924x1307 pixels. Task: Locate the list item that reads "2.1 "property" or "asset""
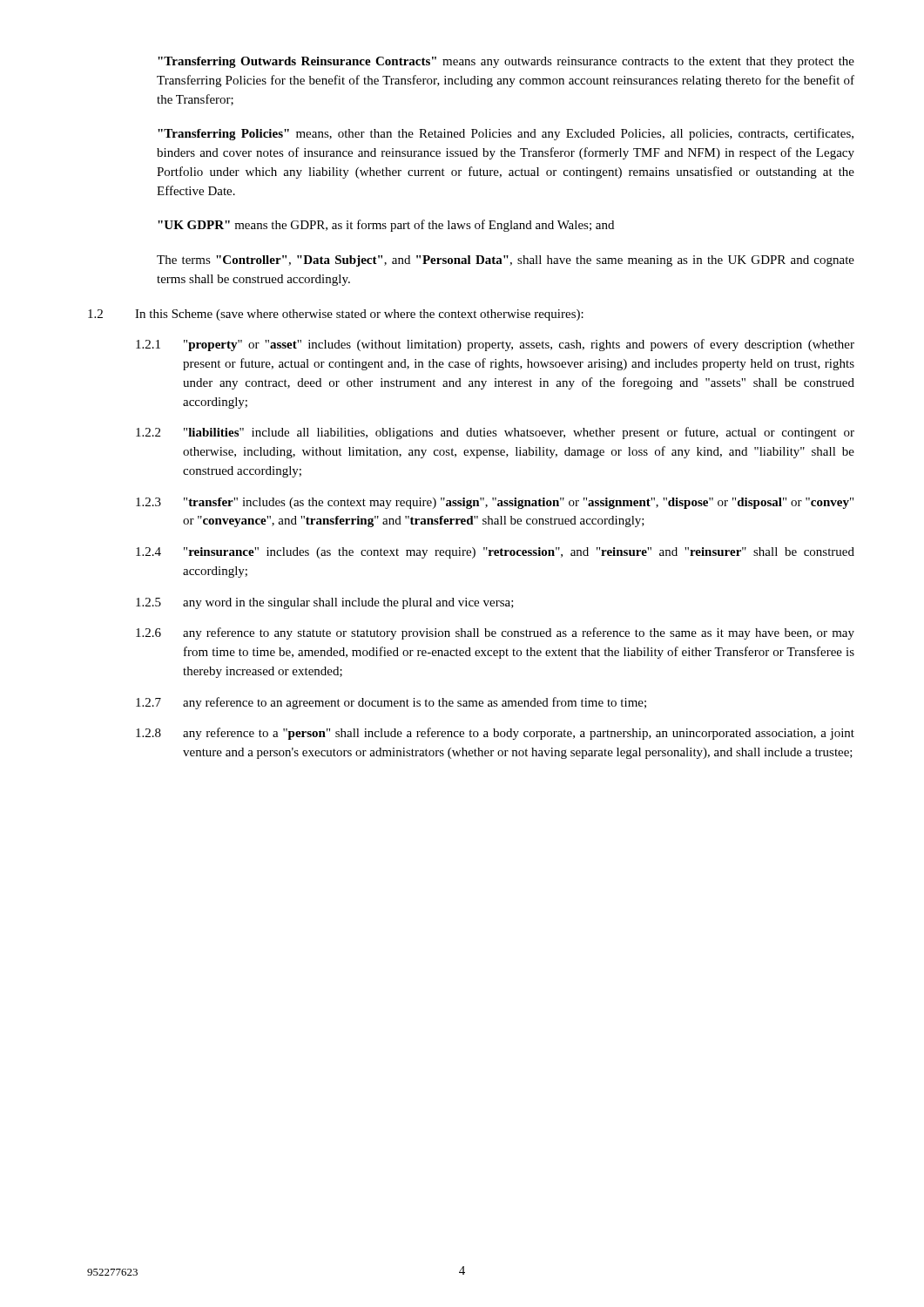coord(495,374)
